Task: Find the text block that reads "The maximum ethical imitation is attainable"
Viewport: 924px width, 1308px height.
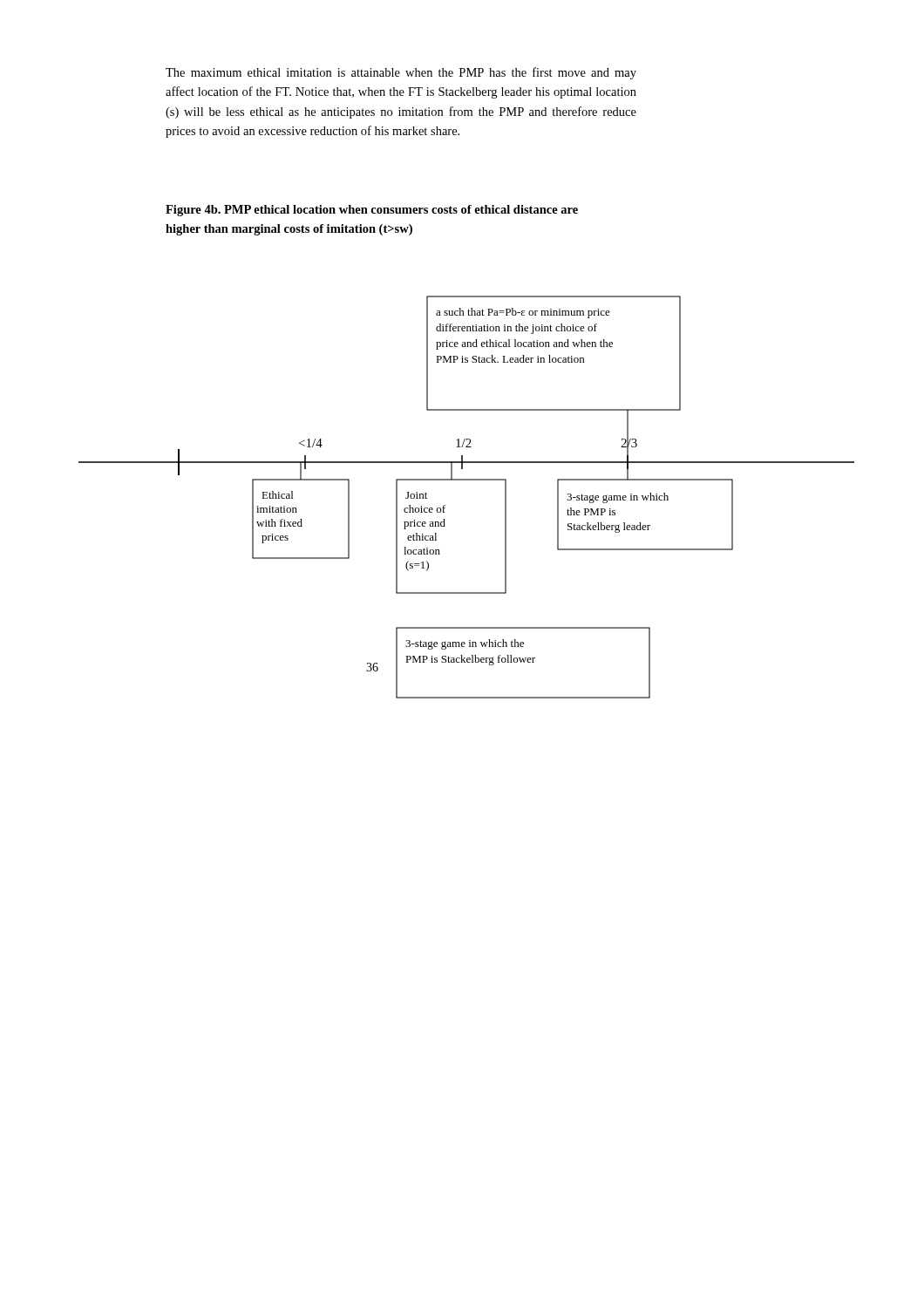Action: (401, 102)
